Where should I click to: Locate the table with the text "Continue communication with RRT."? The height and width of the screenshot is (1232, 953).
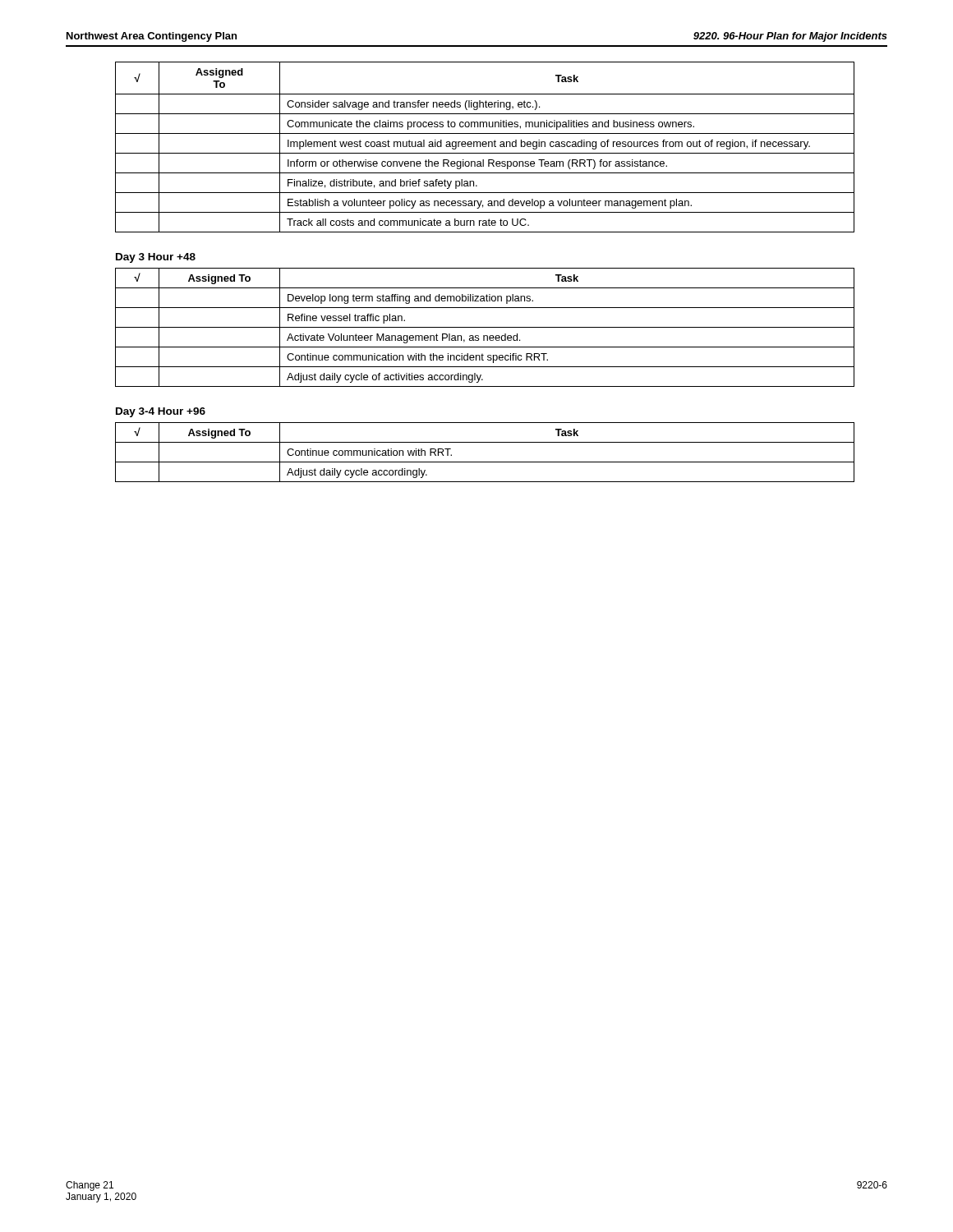click(x=501, y=452)
